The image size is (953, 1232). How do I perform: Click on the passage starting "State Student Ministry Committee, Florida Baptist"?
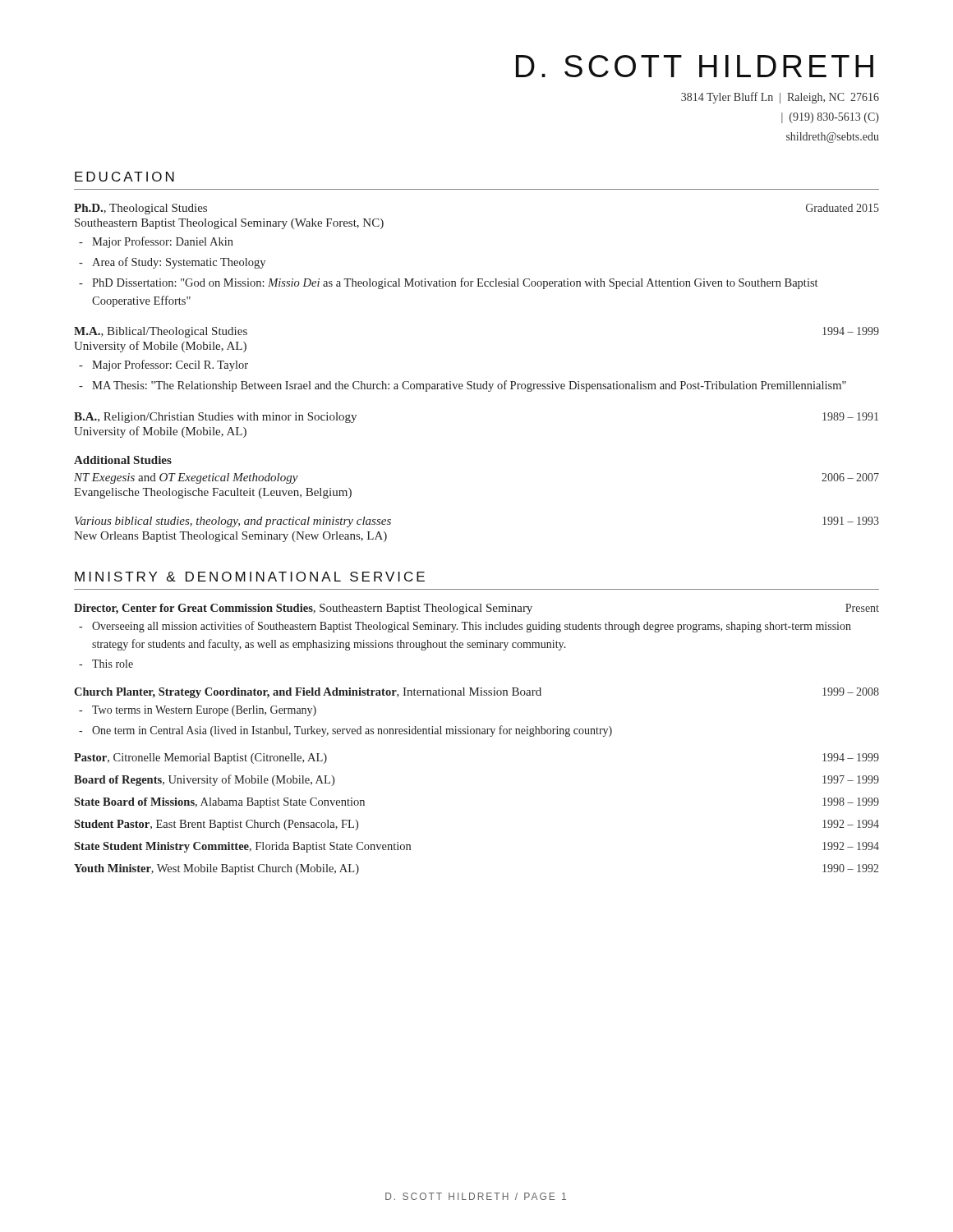click(x=241, y=847)
